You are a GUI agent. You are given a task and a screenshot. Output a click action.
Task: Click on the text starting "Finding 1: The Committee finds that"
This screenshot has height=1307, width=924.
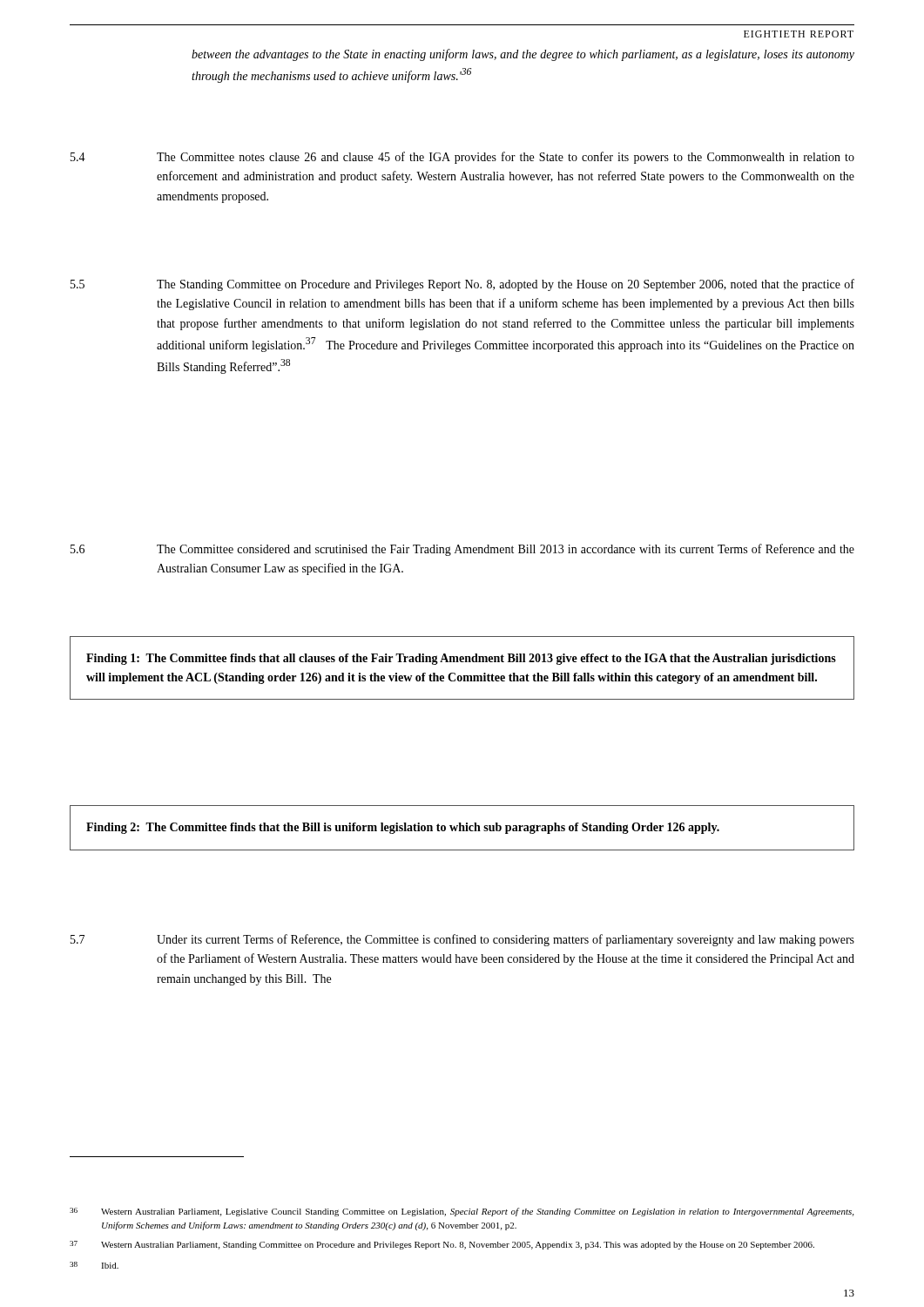(461, 668)
